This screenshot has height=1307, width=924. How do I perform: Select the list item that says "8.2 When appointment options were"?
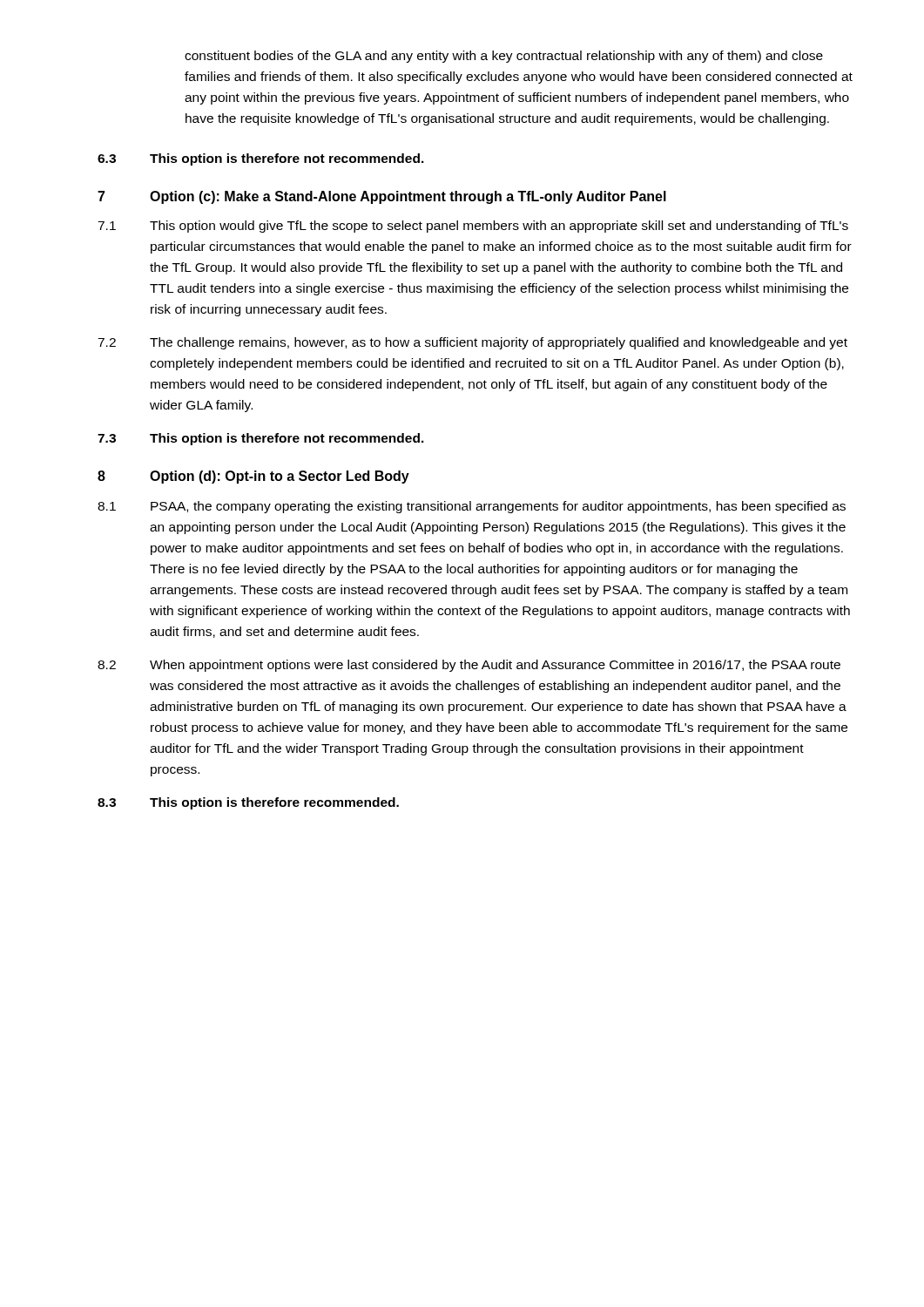tap(476, 717)
